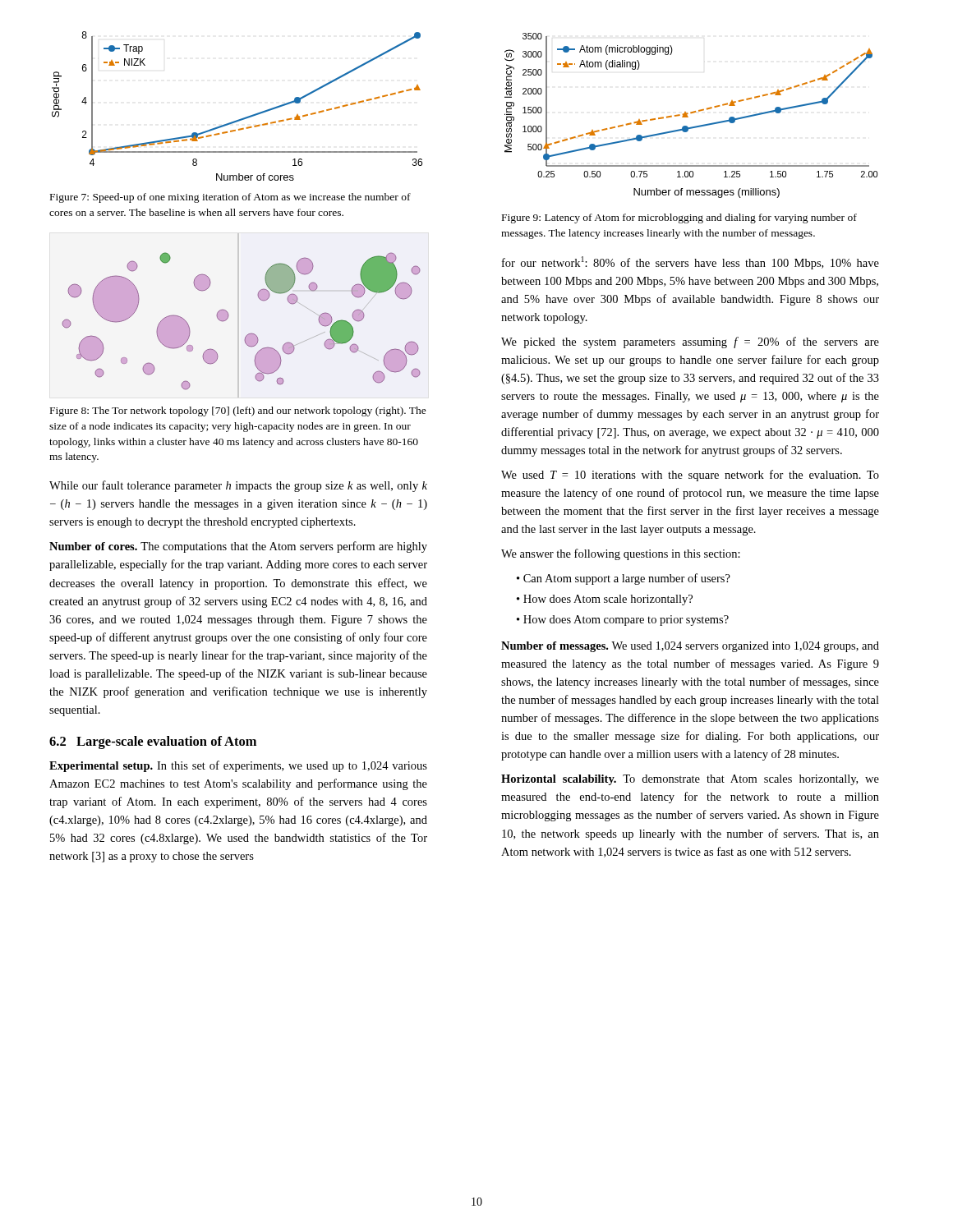Point to the block beginning "Horizontal scalability. To demonstrate that"
The width and height of the screenshot is (953, 1232).
690,815
